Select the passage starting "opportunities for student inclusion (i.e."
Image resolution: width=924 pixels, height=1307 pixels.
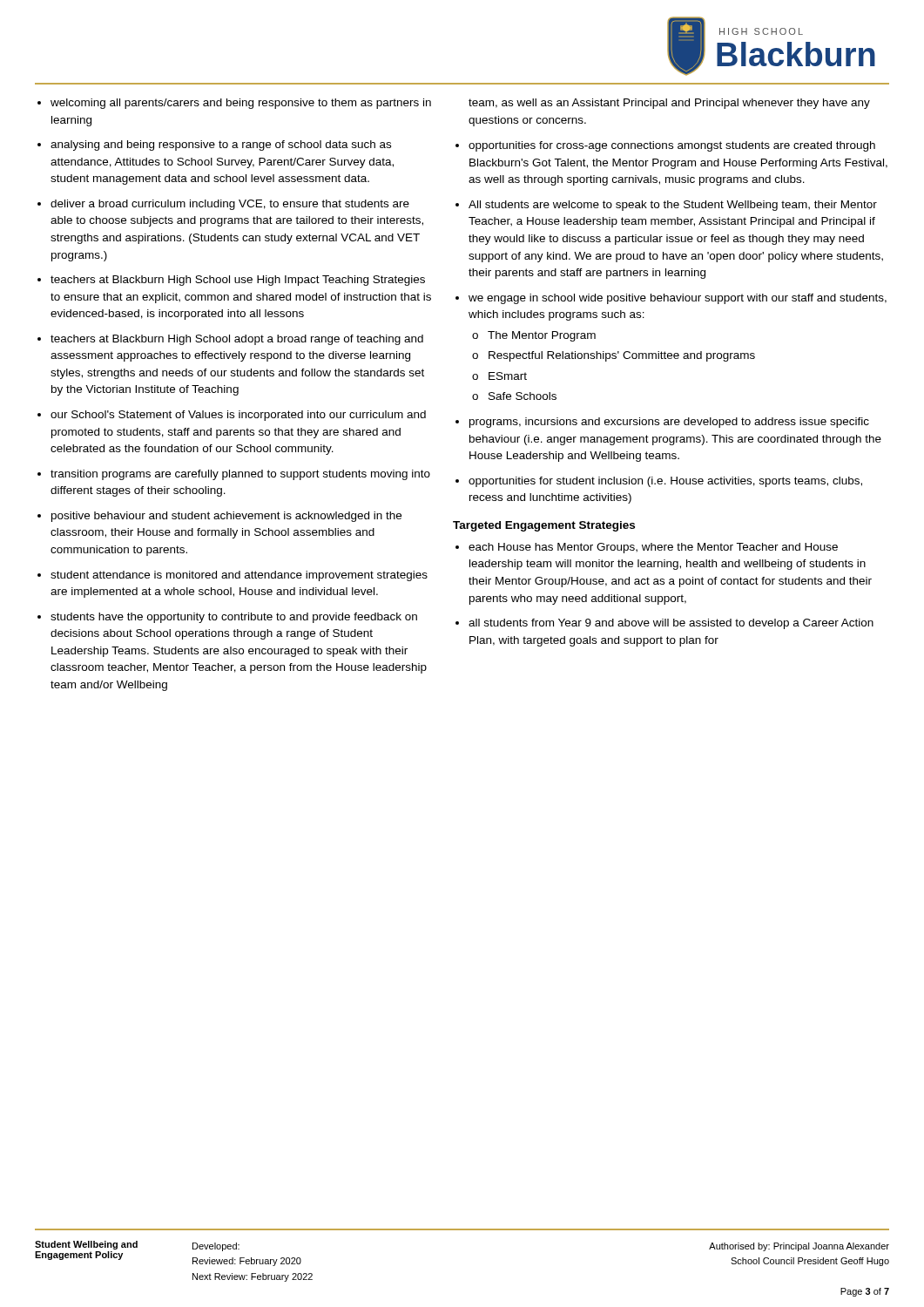(666, 489)
